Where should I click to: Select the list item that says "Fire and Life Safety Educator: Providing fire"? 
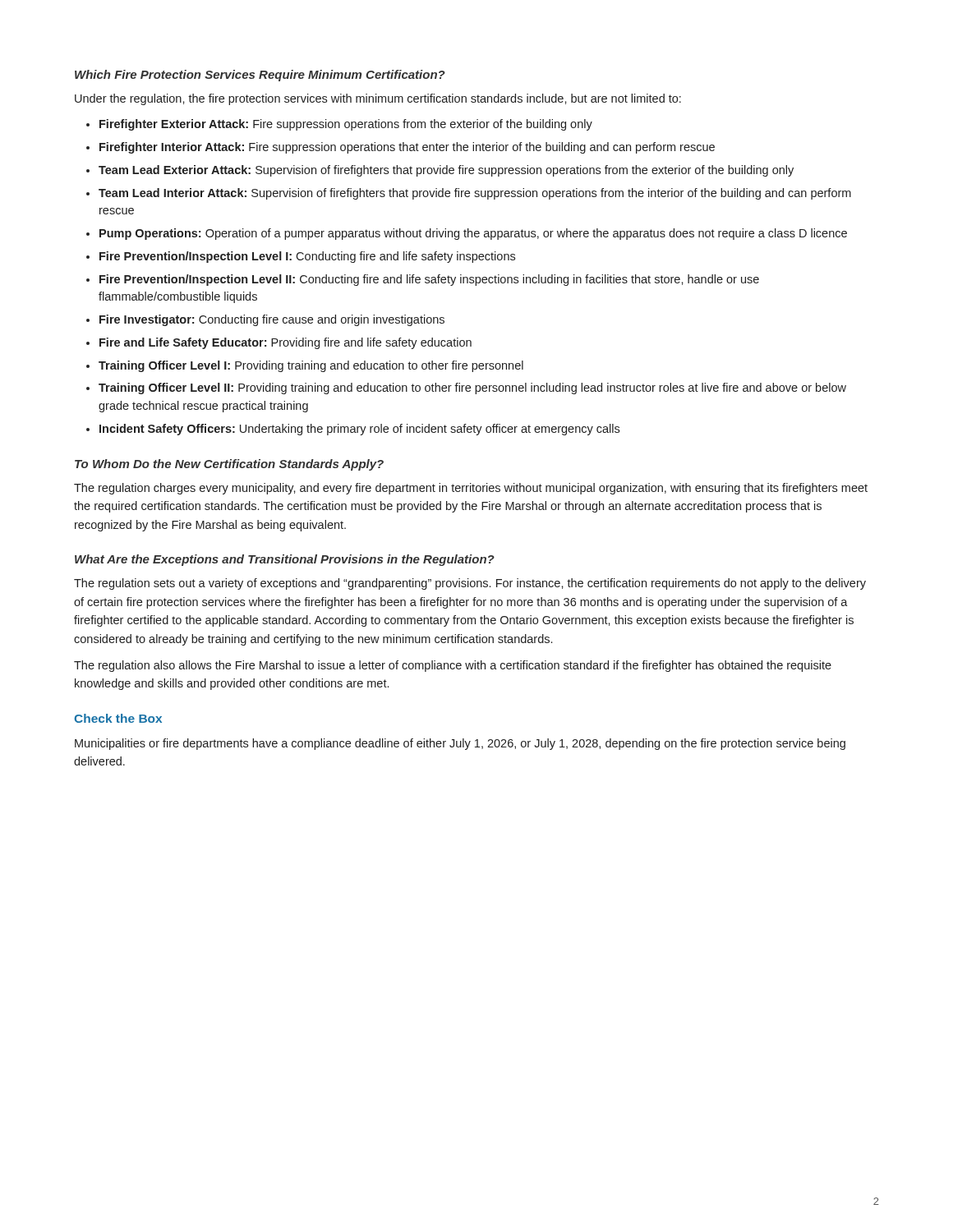(285, 342)
